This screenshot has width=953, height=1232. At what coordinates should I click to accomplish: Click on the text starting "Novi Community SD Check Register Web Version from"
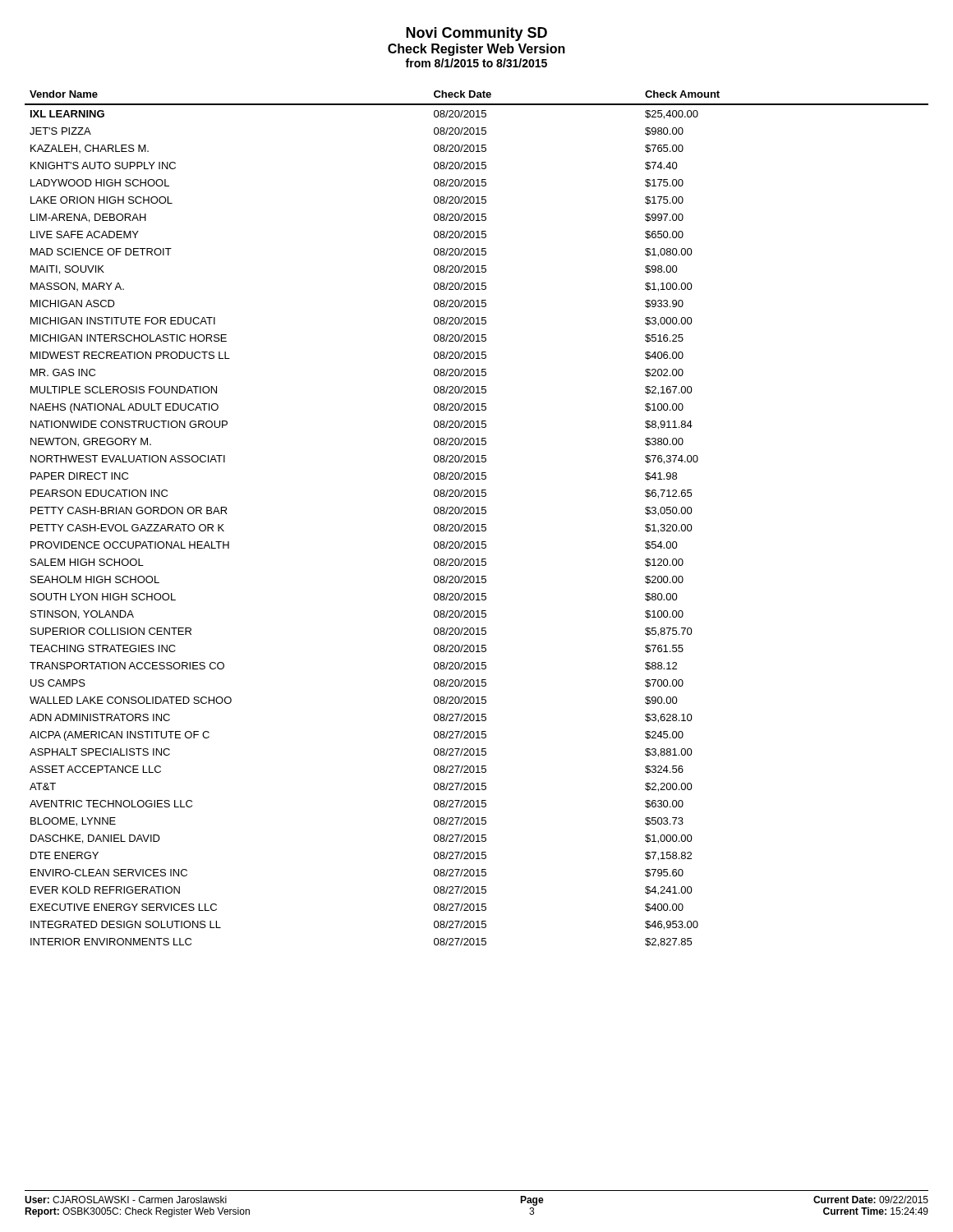click(476, 47)
